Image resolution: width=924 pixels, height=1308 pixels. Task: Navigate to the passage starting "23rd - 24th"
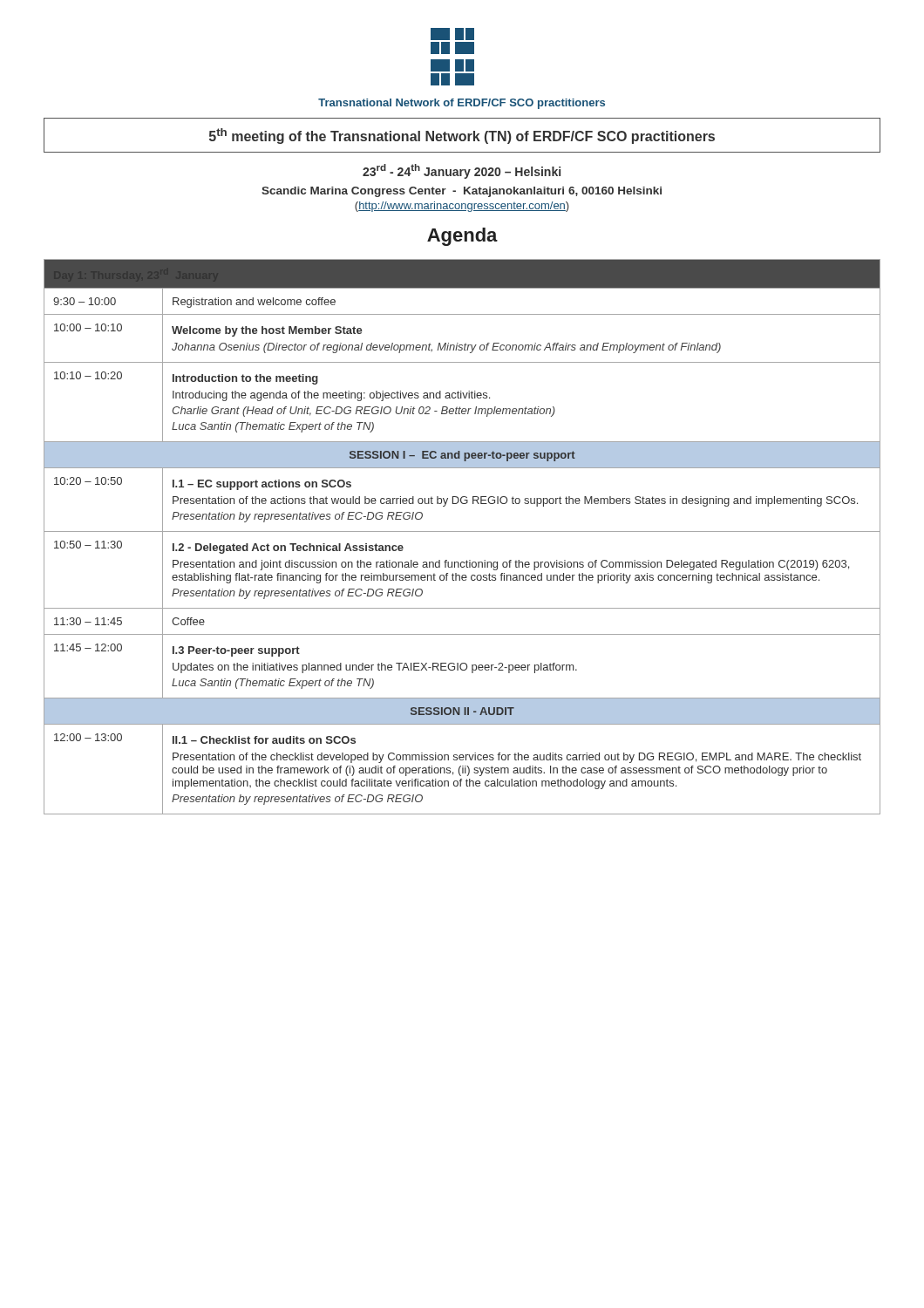pos(462,170)
